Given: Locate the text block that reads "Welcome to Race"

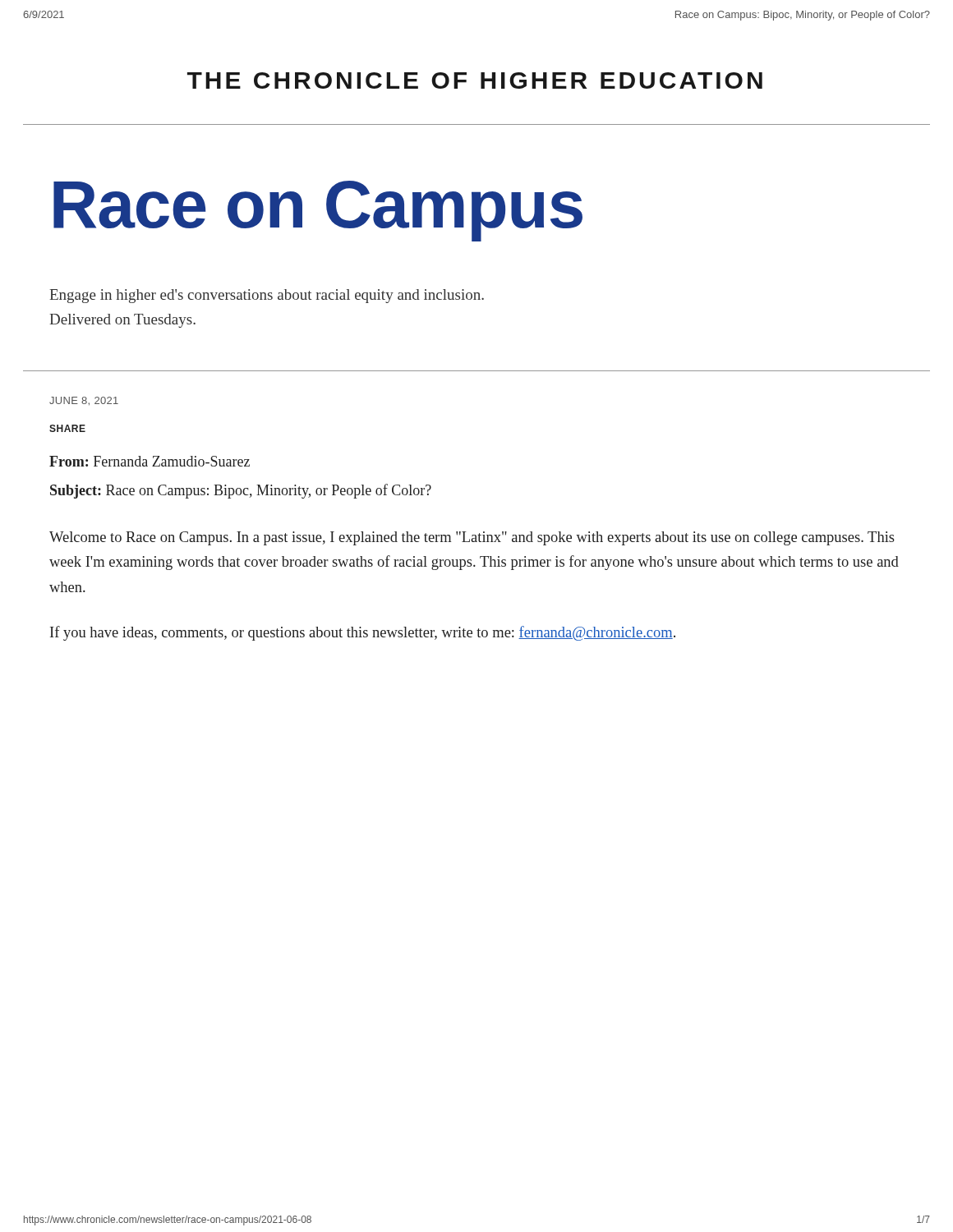Looking at the screenshot, I should 474,562.
